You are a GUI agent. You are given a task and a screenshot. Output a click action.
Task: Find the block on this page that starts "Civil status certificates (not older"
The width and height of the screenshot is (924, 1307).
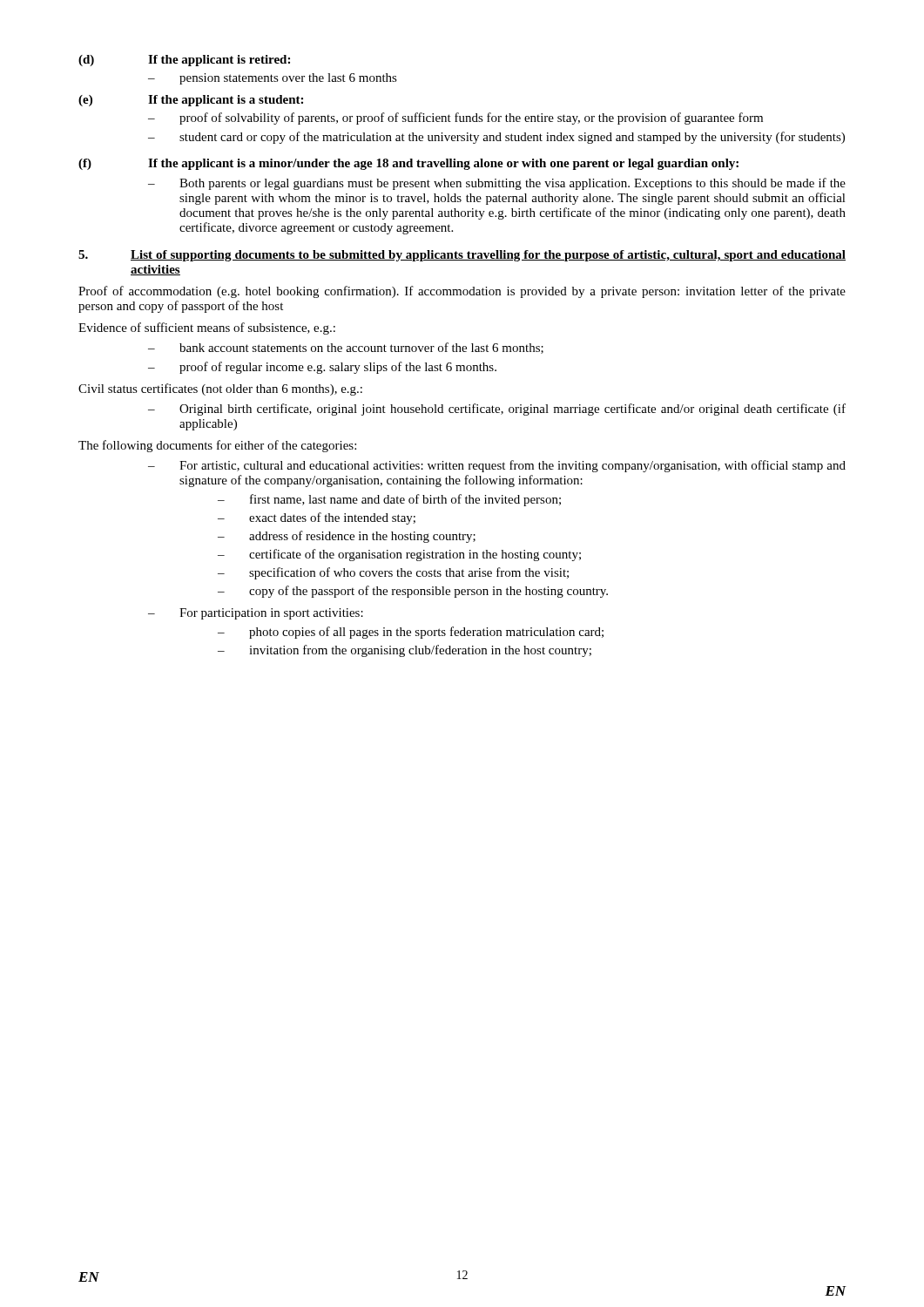tap(221, 389)
